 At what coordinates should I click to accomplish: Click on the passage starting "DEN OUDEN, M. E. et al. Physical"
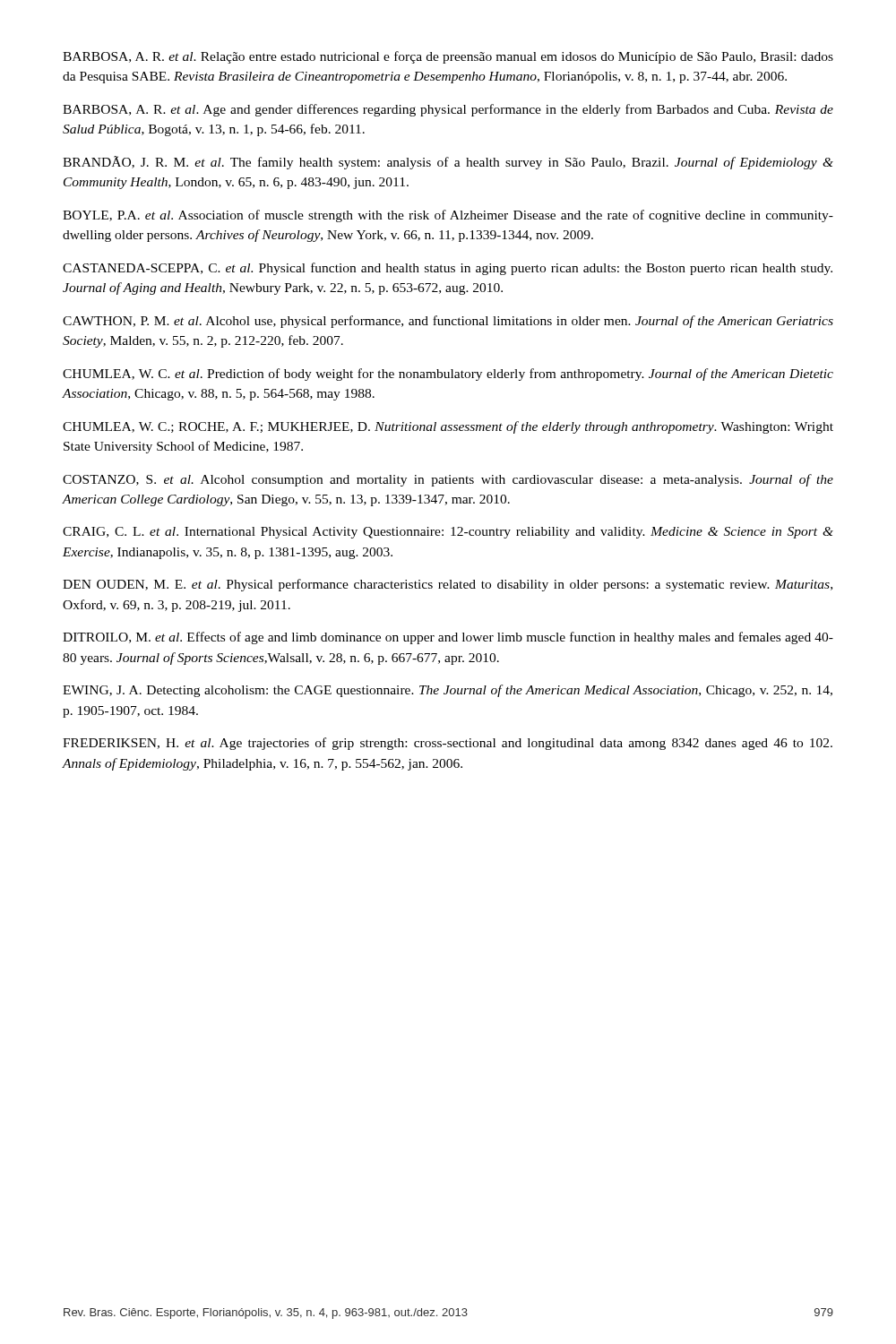(448, 594)
